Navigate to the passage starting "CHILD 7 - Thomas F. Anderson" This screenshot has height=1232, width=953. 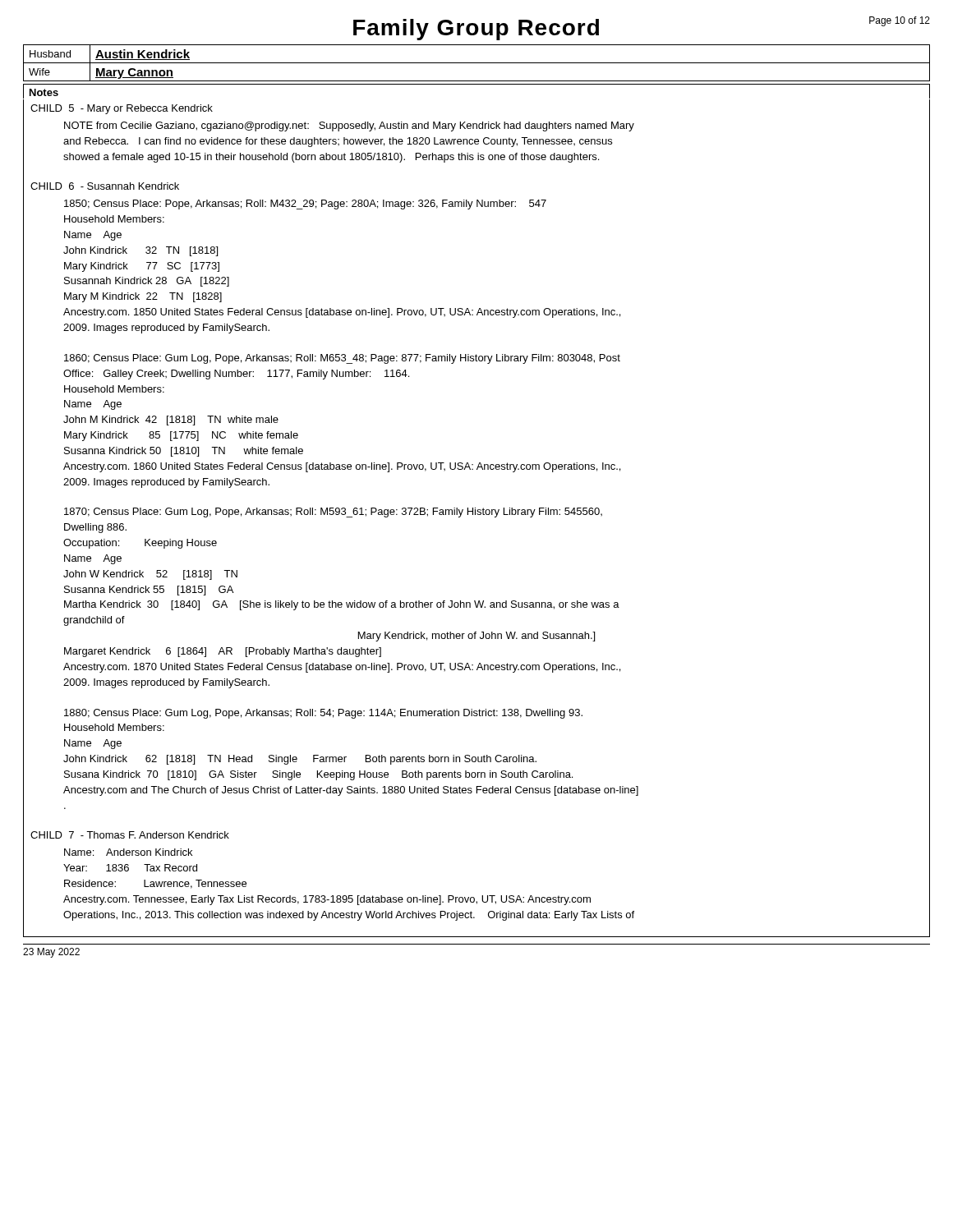tap(130, 835)
